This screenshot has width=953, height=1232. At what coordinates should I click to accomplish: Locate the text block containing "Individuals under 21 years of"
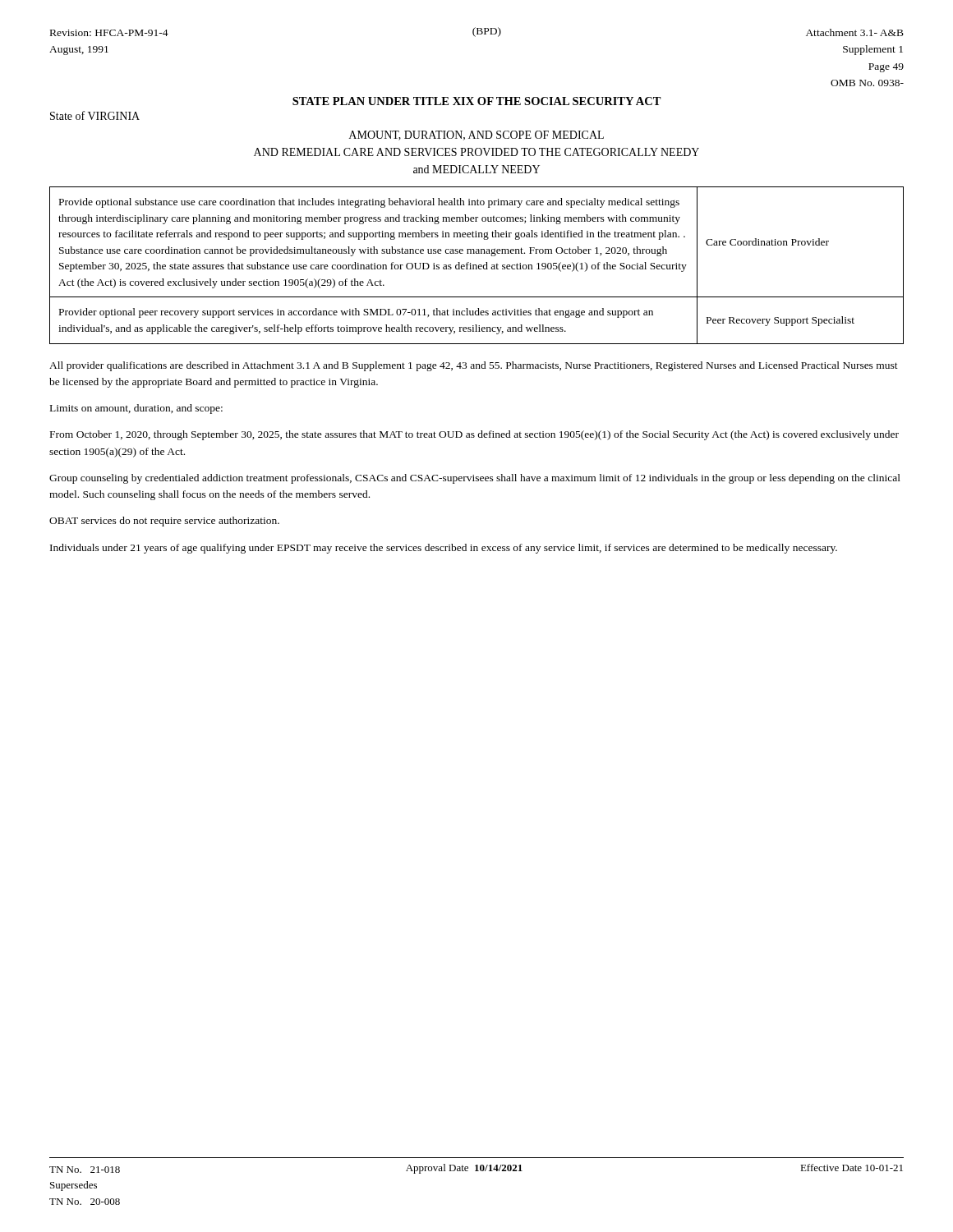point(443,547)
